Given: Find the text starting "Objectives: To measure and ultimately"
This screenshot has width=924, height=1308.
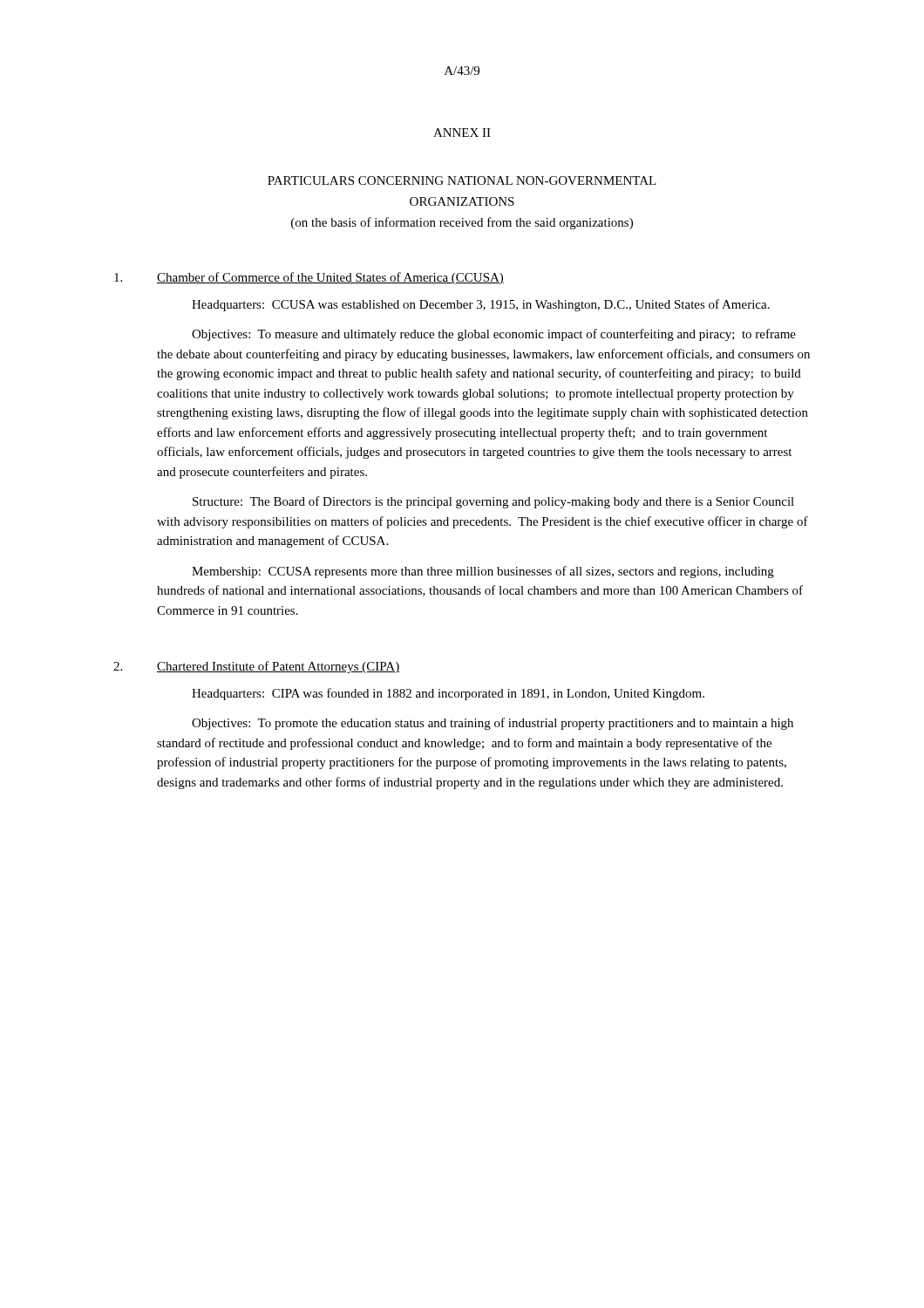Looking at the screenshot, I should [484, 403].
